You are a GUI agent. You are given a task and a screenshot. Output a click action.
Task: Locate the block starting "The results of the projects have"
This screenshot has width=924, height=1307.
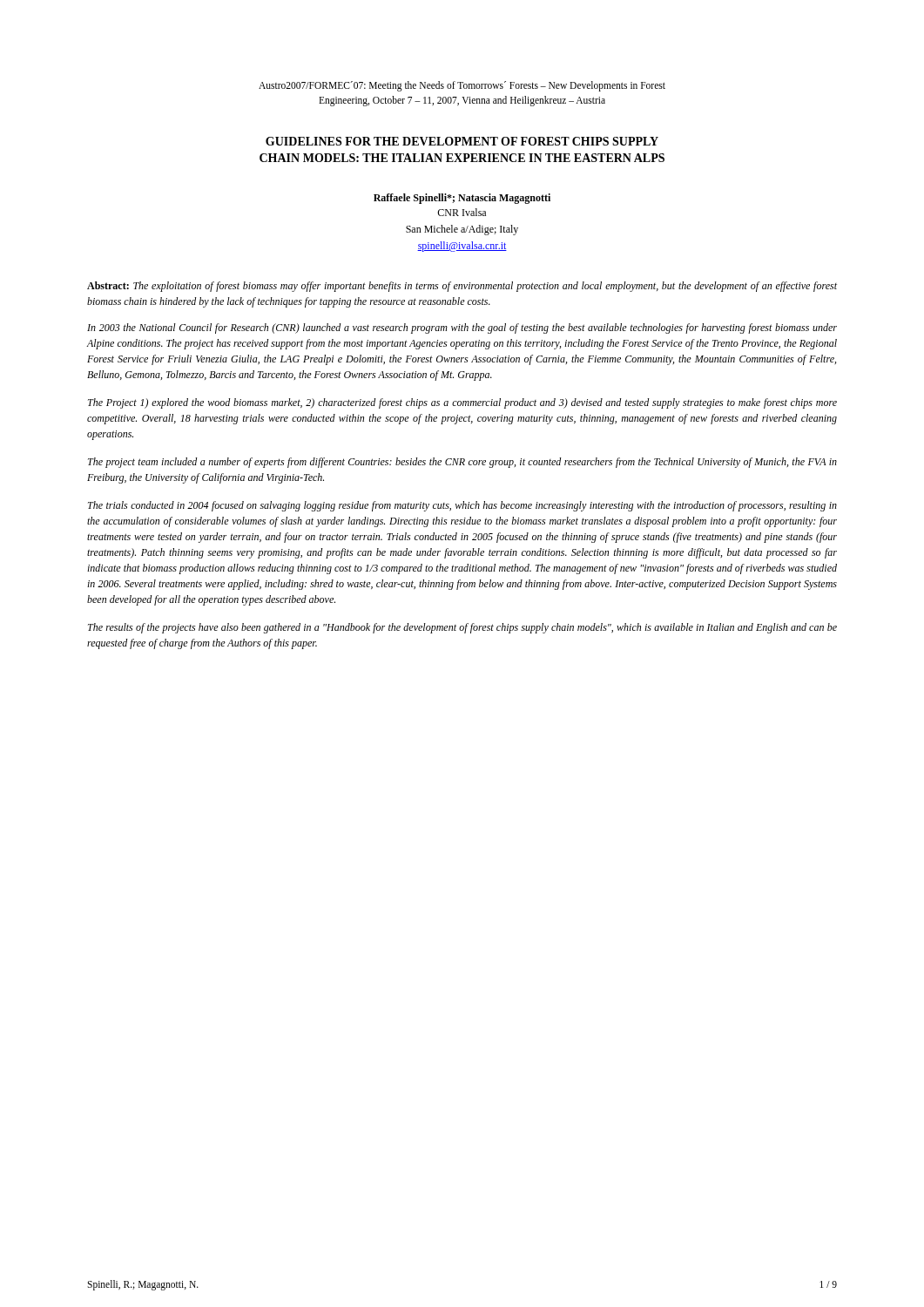click(462, 635)
